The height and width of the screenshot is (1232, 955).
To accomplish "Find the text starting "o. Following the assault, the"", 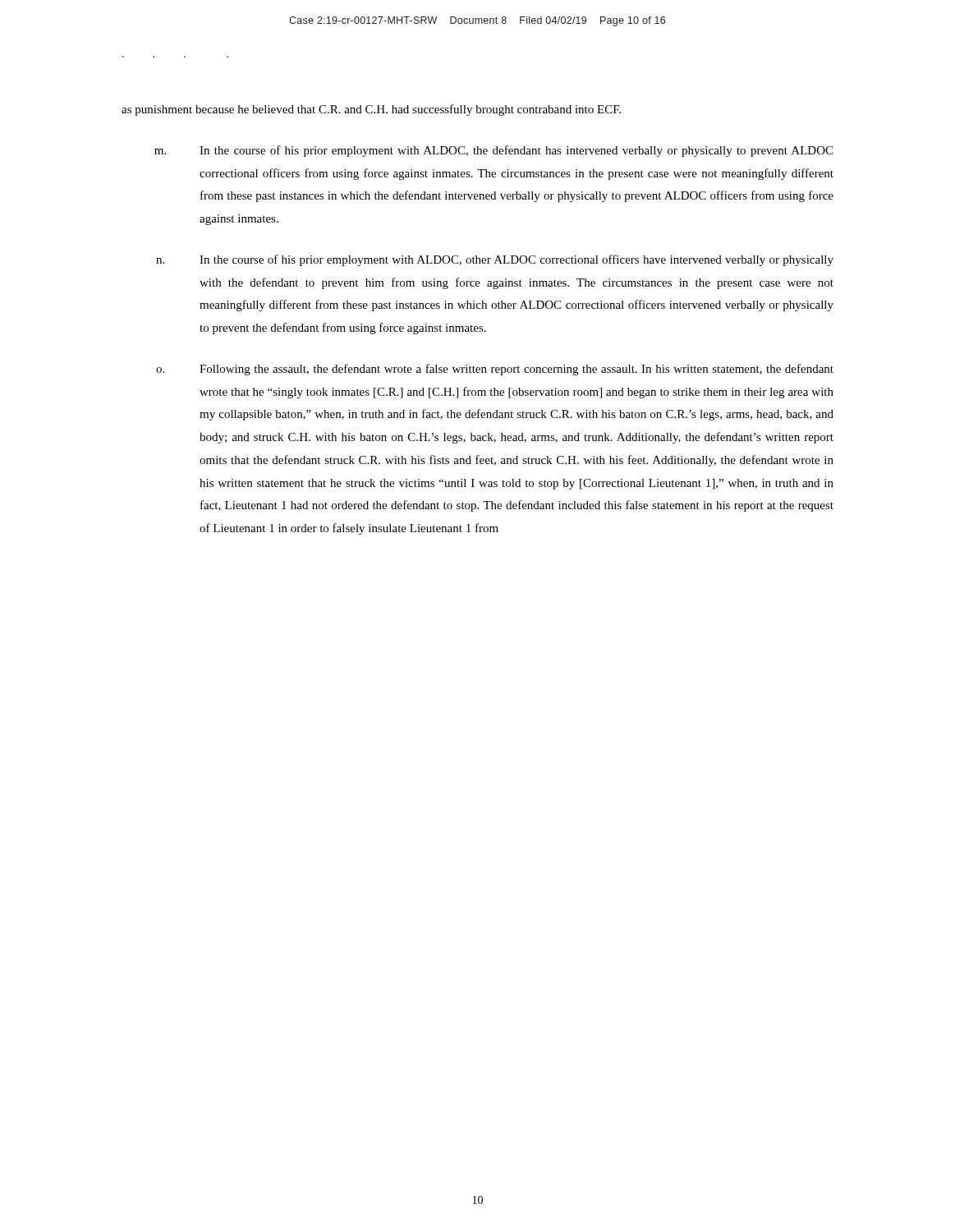I will (x=478, y=449).
